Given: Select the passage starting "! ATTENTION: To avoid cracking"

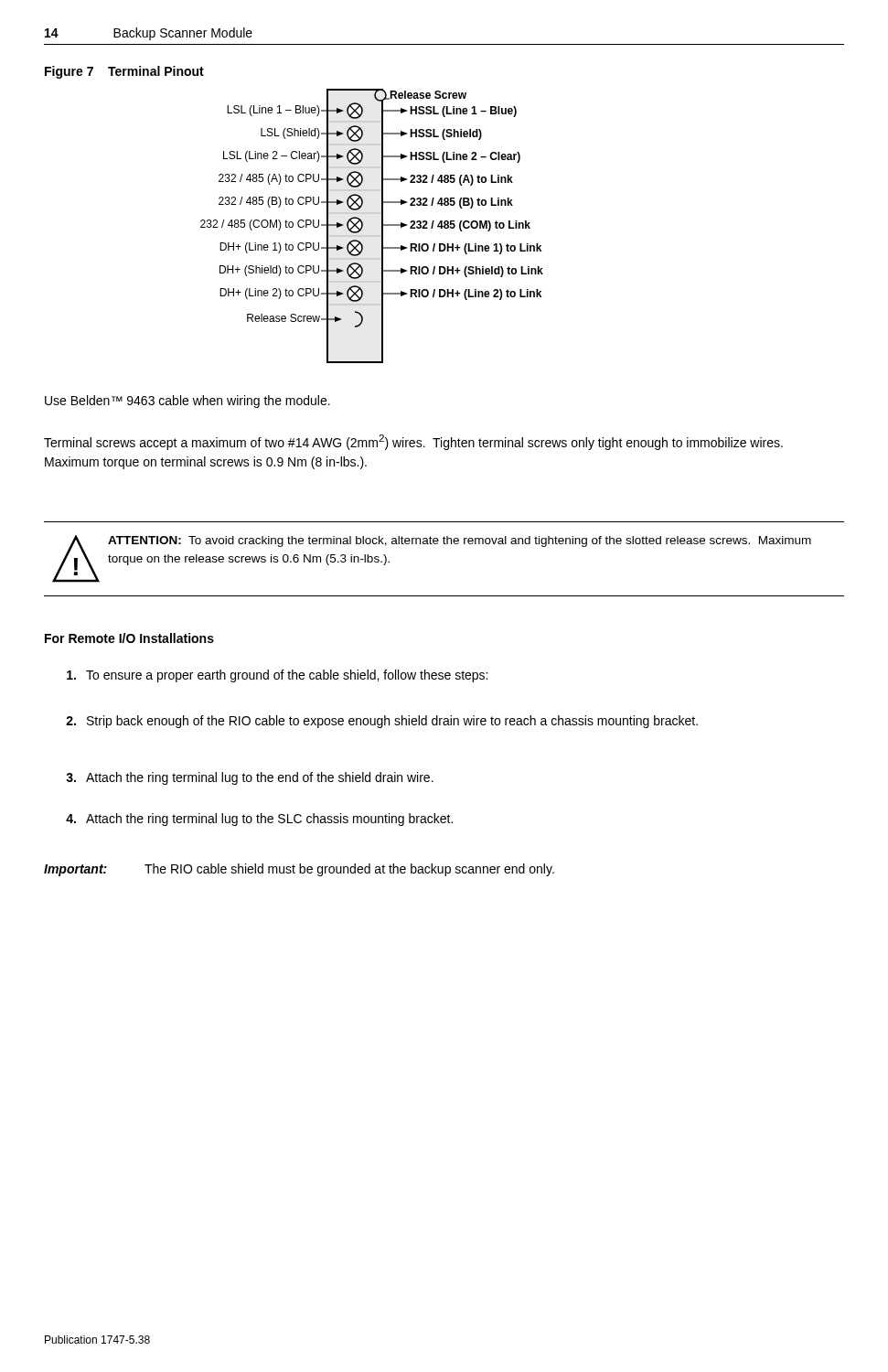Looking at the screenshot, I should 444,559.
